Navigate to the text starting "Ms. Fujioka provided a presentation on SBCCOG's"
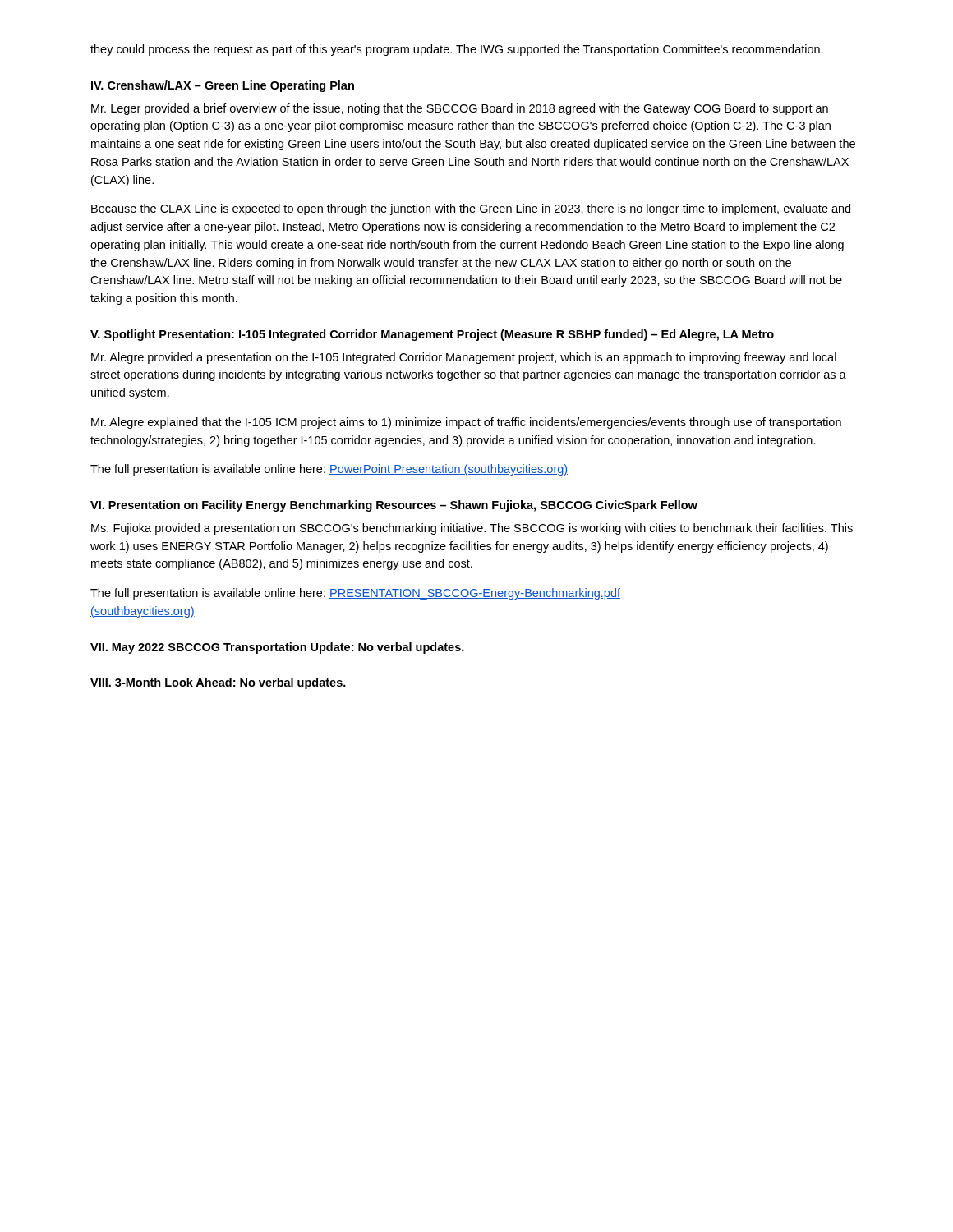Image resolution: width=953 pixels, height=1232 pixels. tap(472, 546)
